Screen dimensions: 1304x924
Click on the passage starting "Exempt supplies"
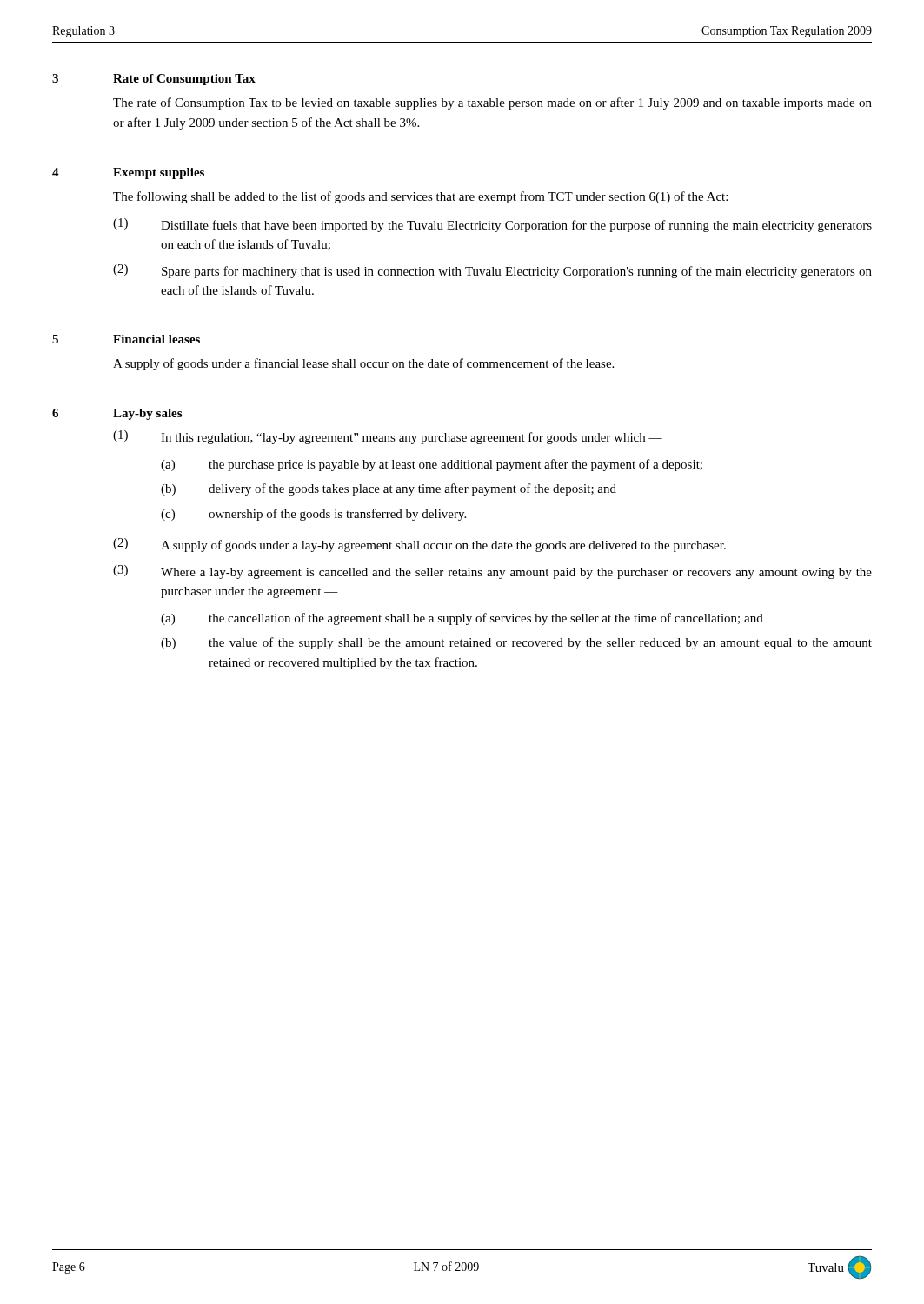[x=159, y=172]
